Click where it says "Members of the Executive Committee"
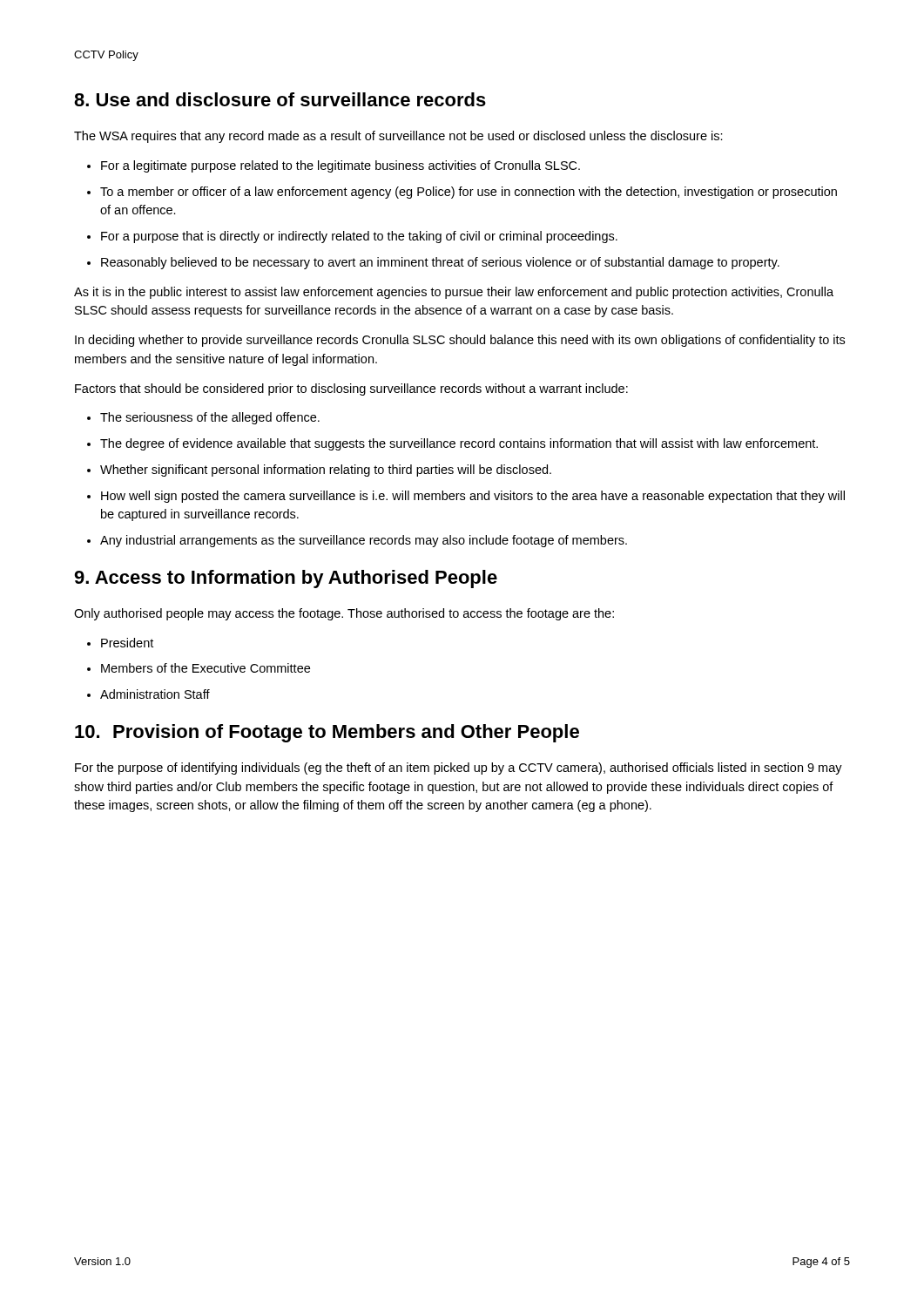The image size is (924, 1307). [x=199, y=668]
